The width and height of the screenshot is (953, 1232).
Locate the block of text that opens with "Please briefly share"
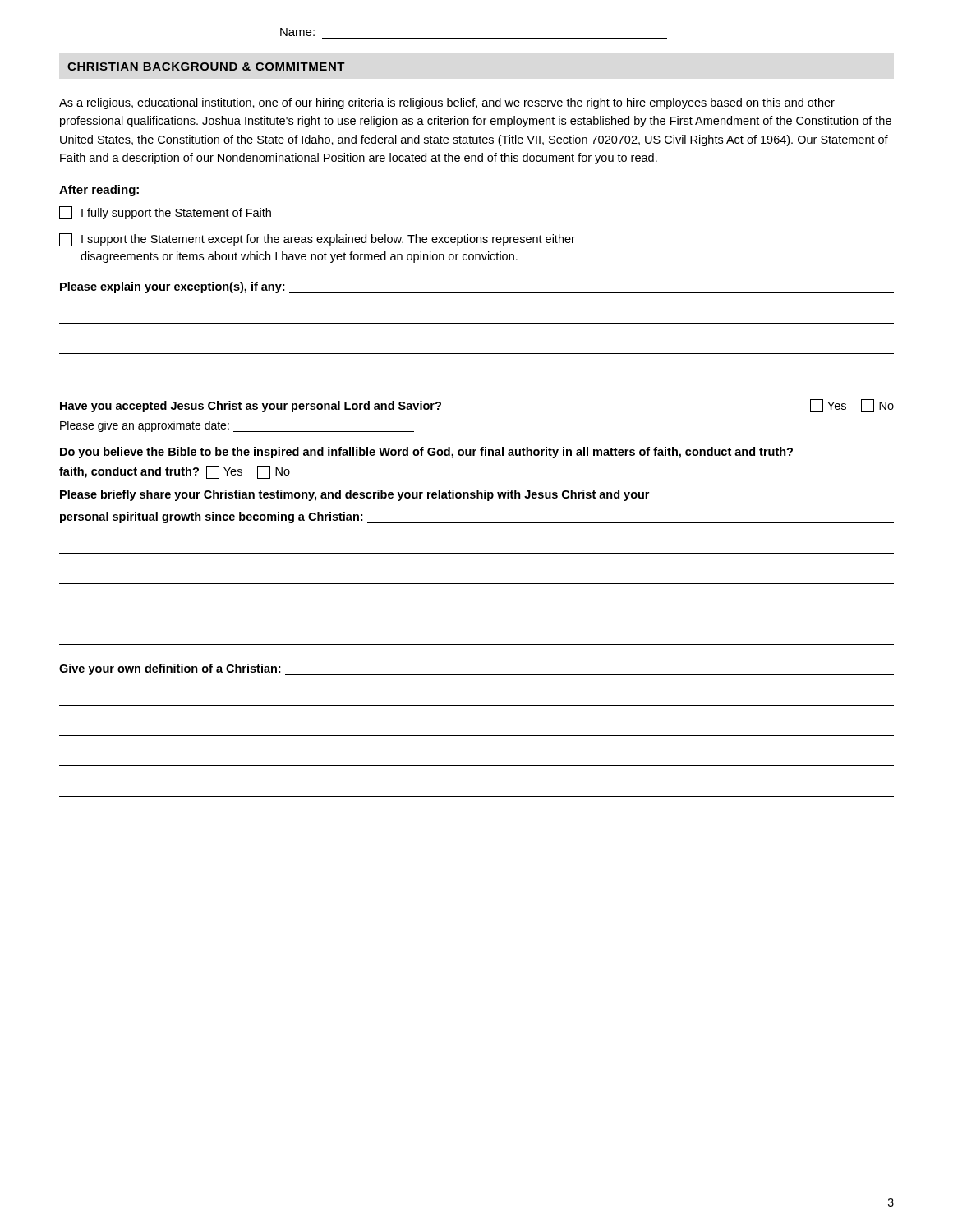(x=476, y=505)
